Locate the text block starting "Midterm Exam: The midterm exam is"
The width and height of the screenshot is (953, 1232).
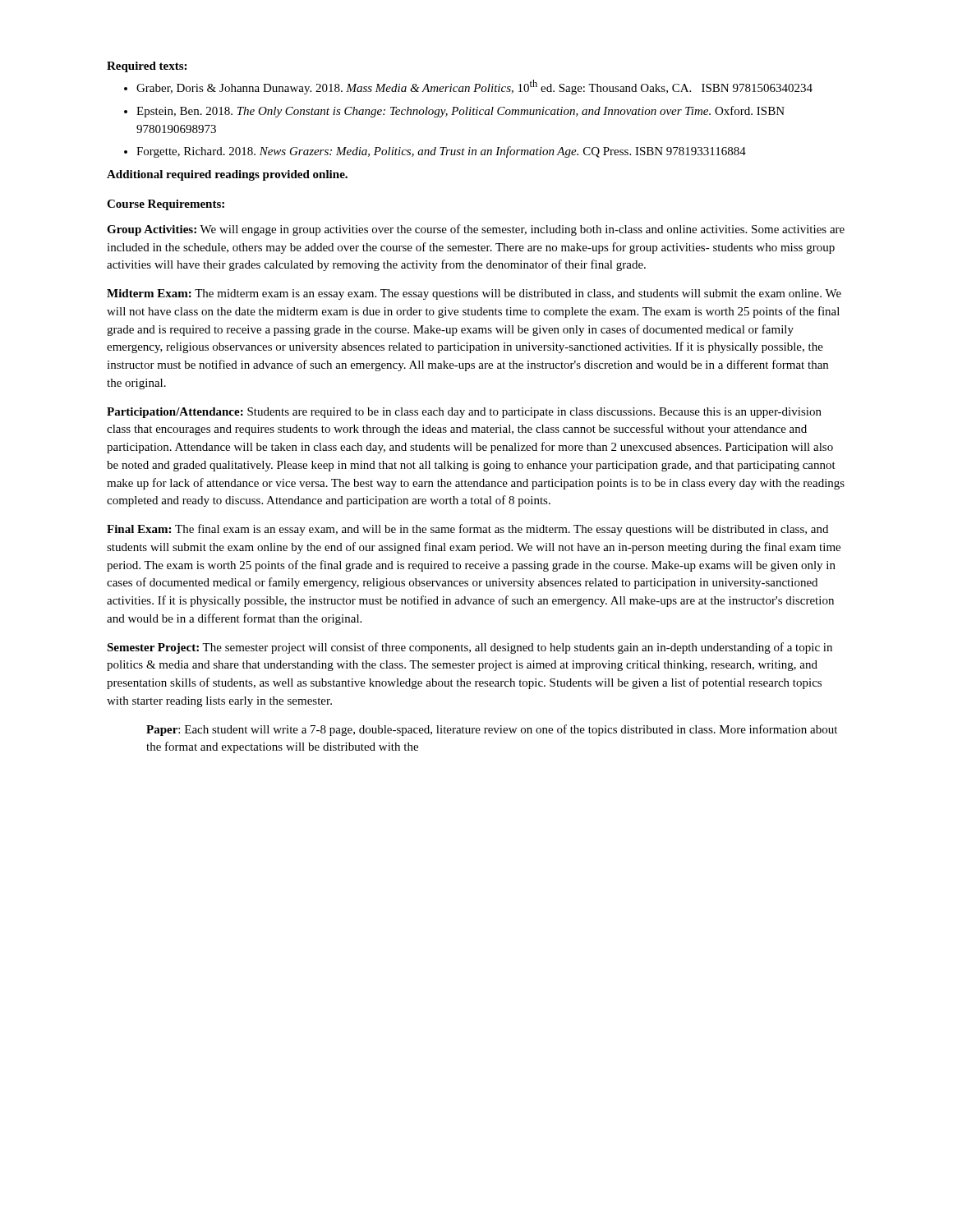point(474,338)
